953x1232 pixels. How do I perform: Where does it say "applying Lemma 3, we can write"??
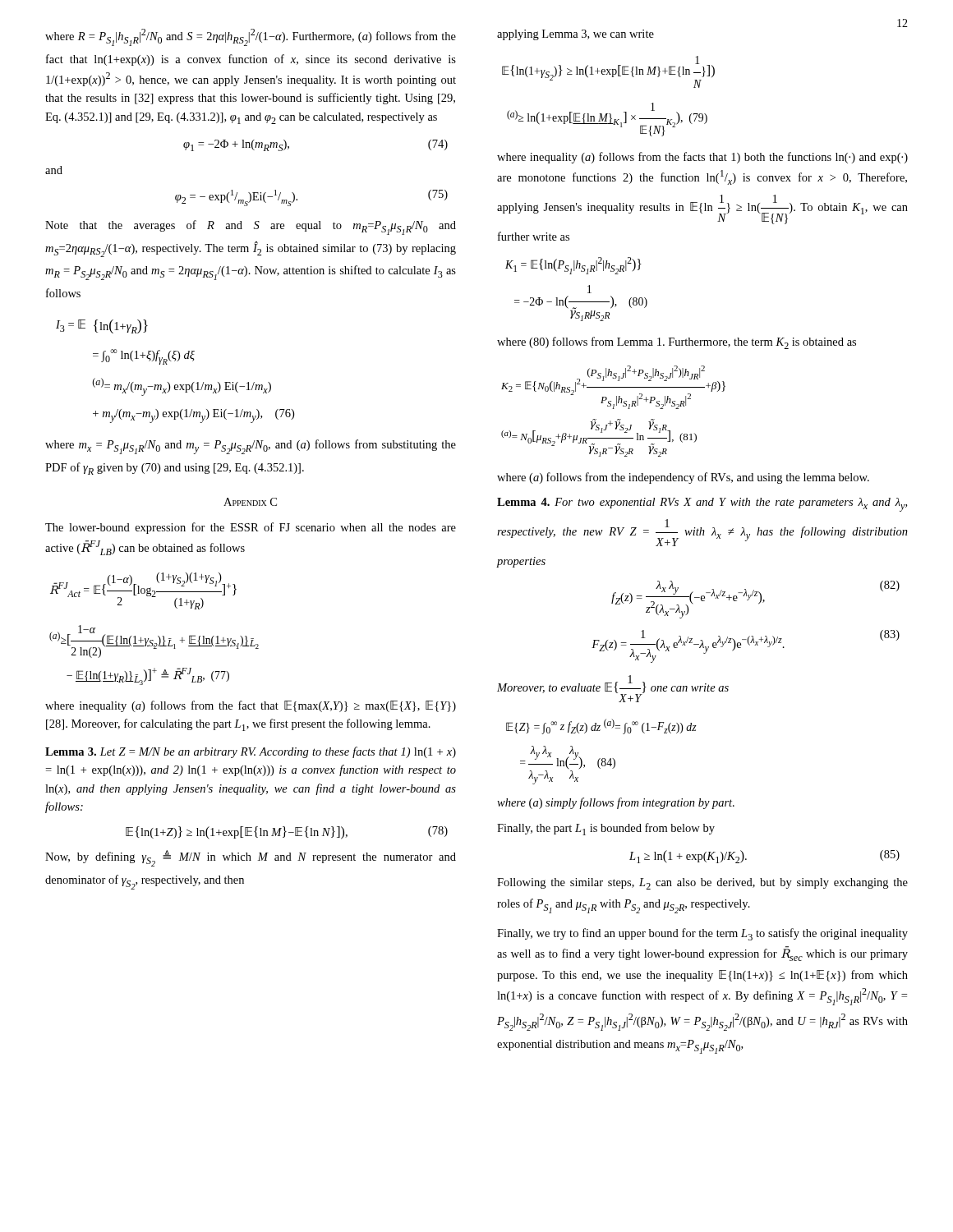(575, 34)
